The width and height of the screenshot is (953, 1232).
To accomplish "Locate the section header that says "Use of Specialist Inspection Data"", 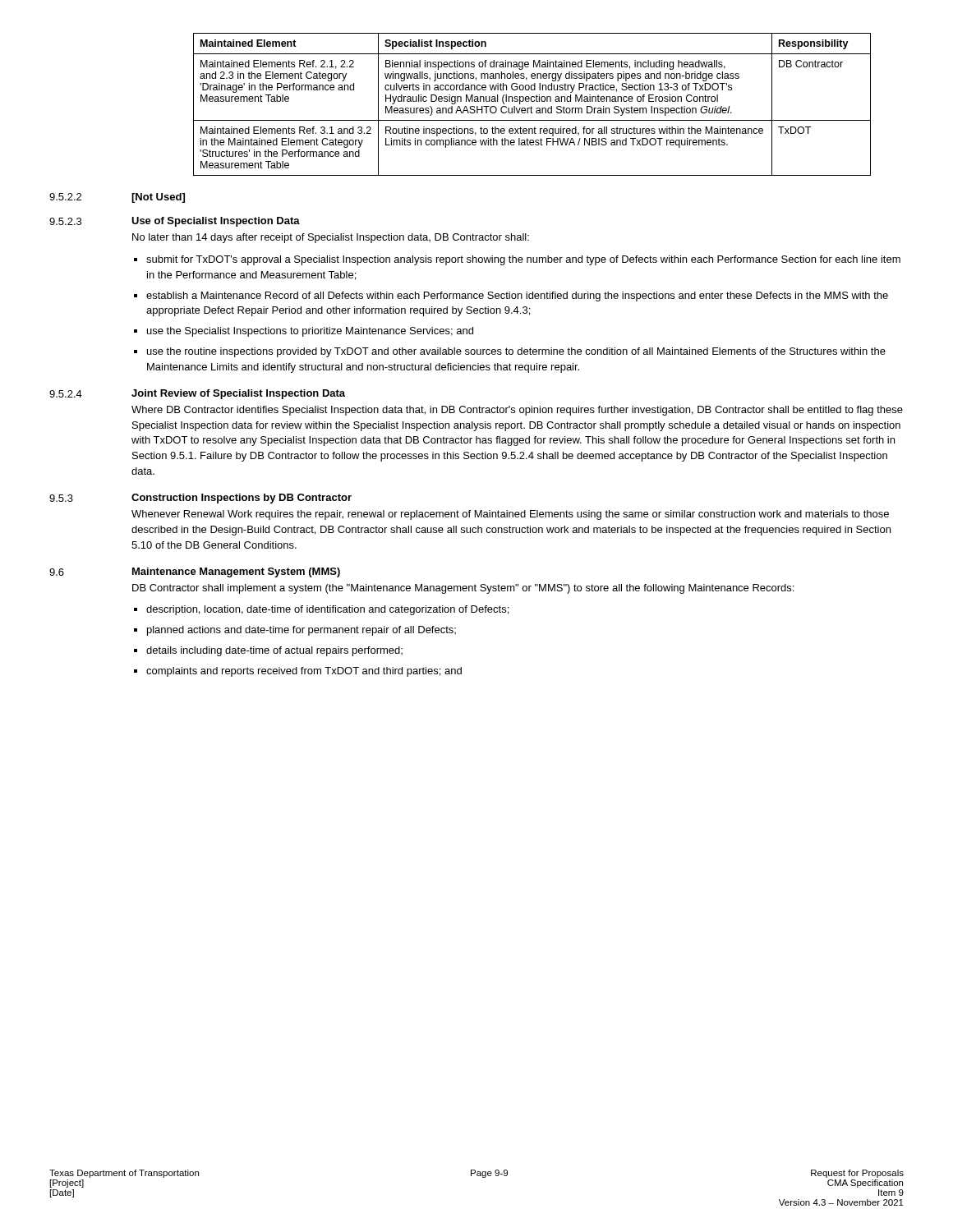I will coord(215,221).
